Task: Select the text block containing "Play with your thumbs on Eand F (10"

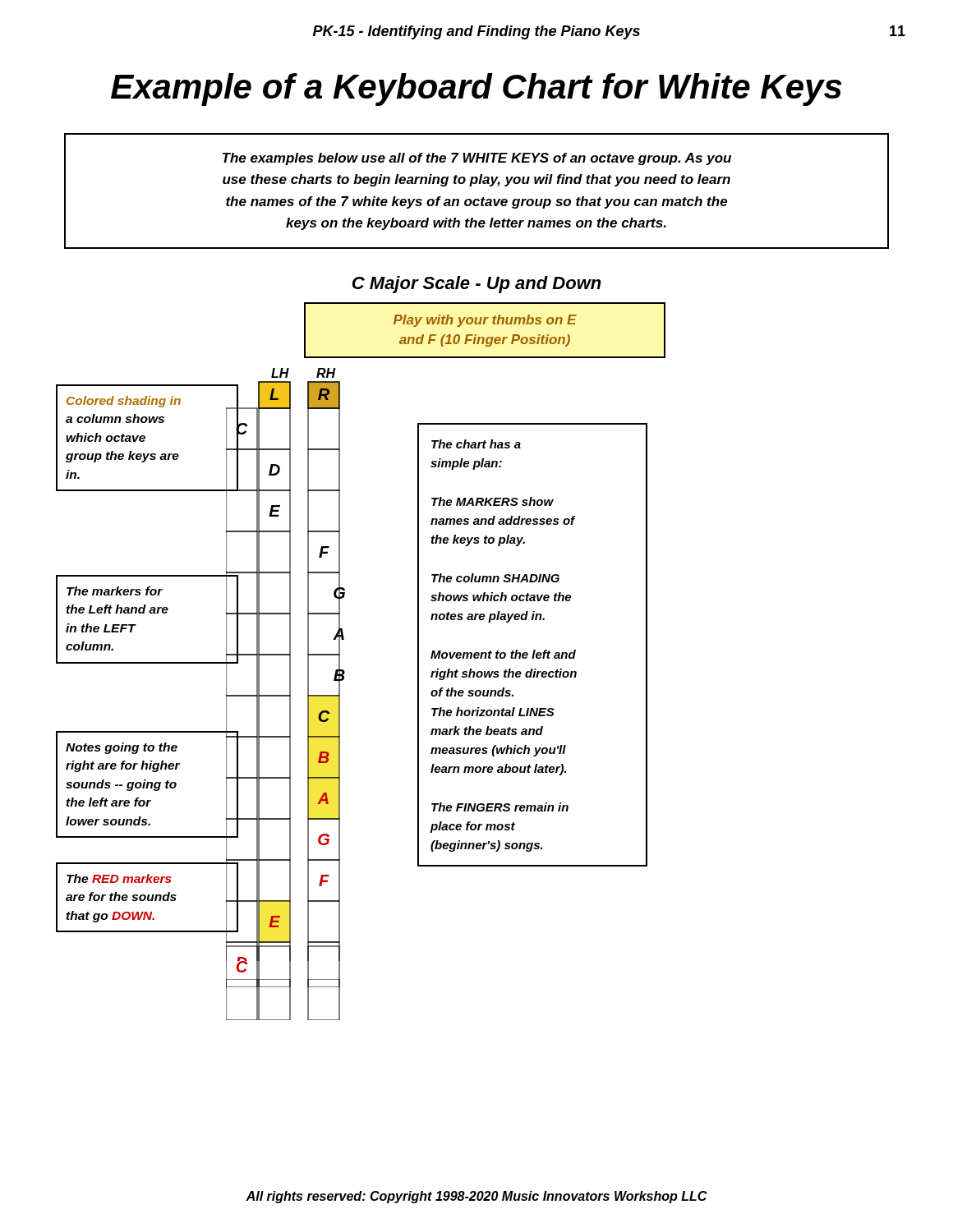Action: tap(485, 330)
